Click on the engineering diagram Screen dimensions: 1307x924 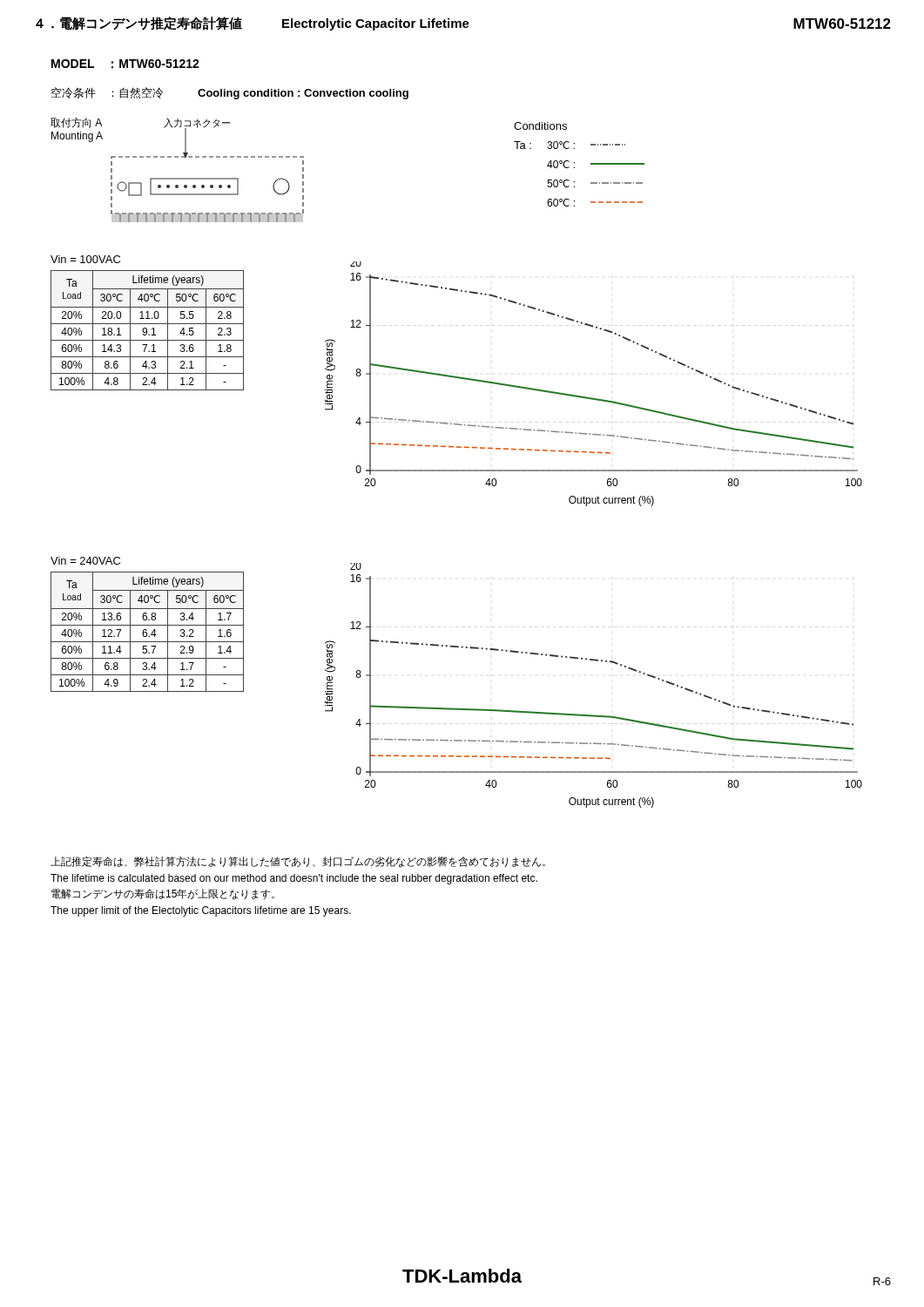(255, 172)
